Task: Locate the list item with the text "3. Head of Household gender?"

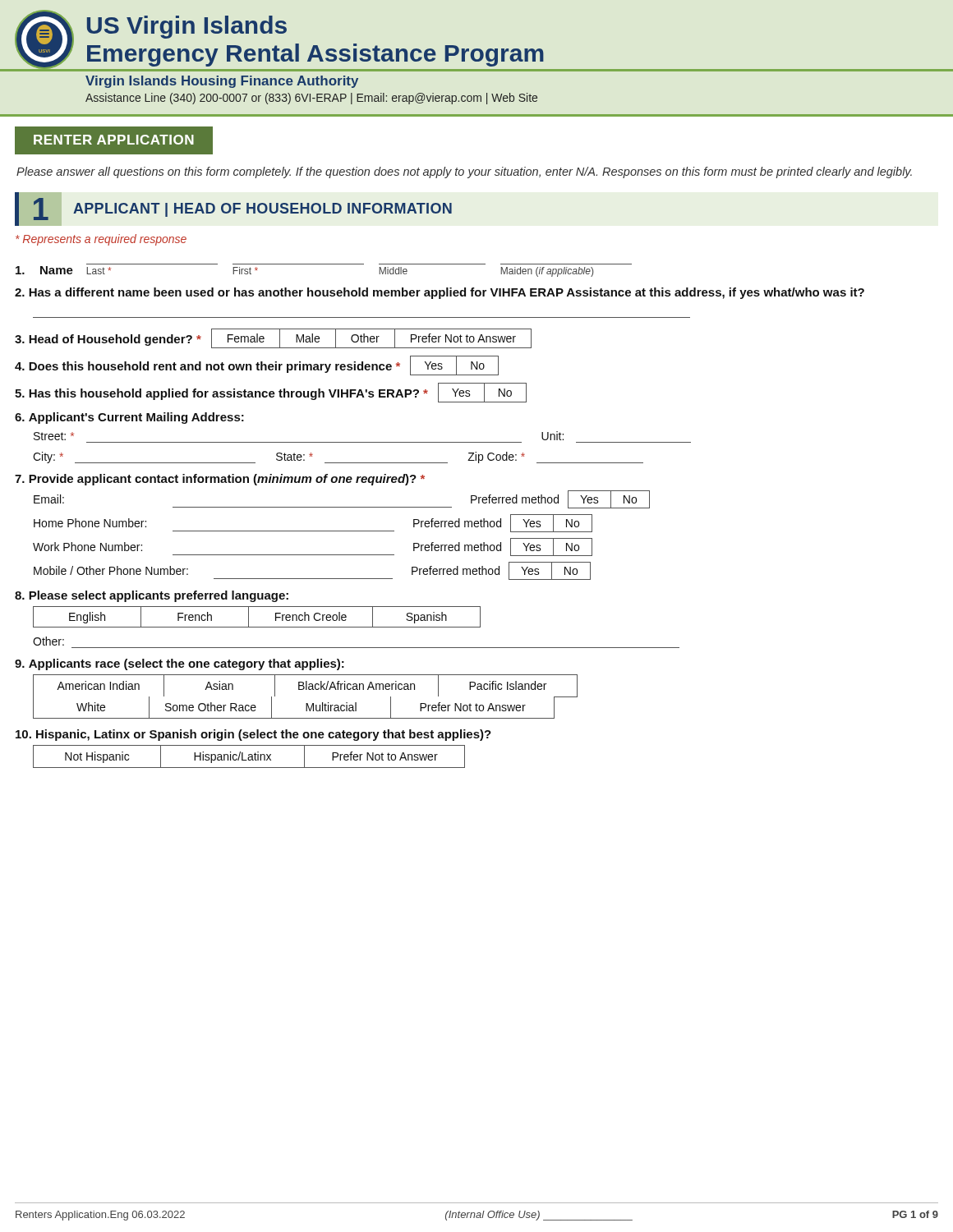Action: pyautogui.click(x=273, y=339)
